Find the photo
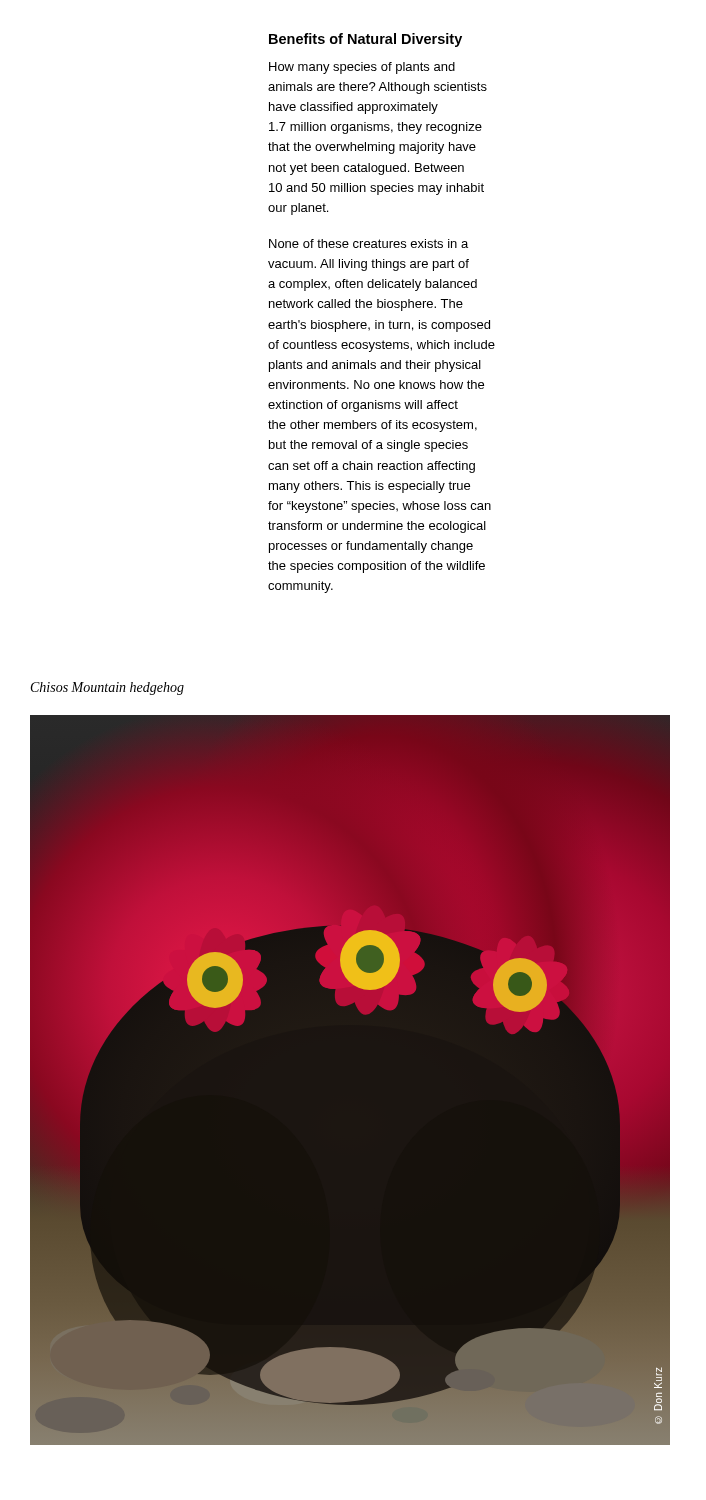Viewport: 706px width, 1500px height. [x=350, y=1080]
